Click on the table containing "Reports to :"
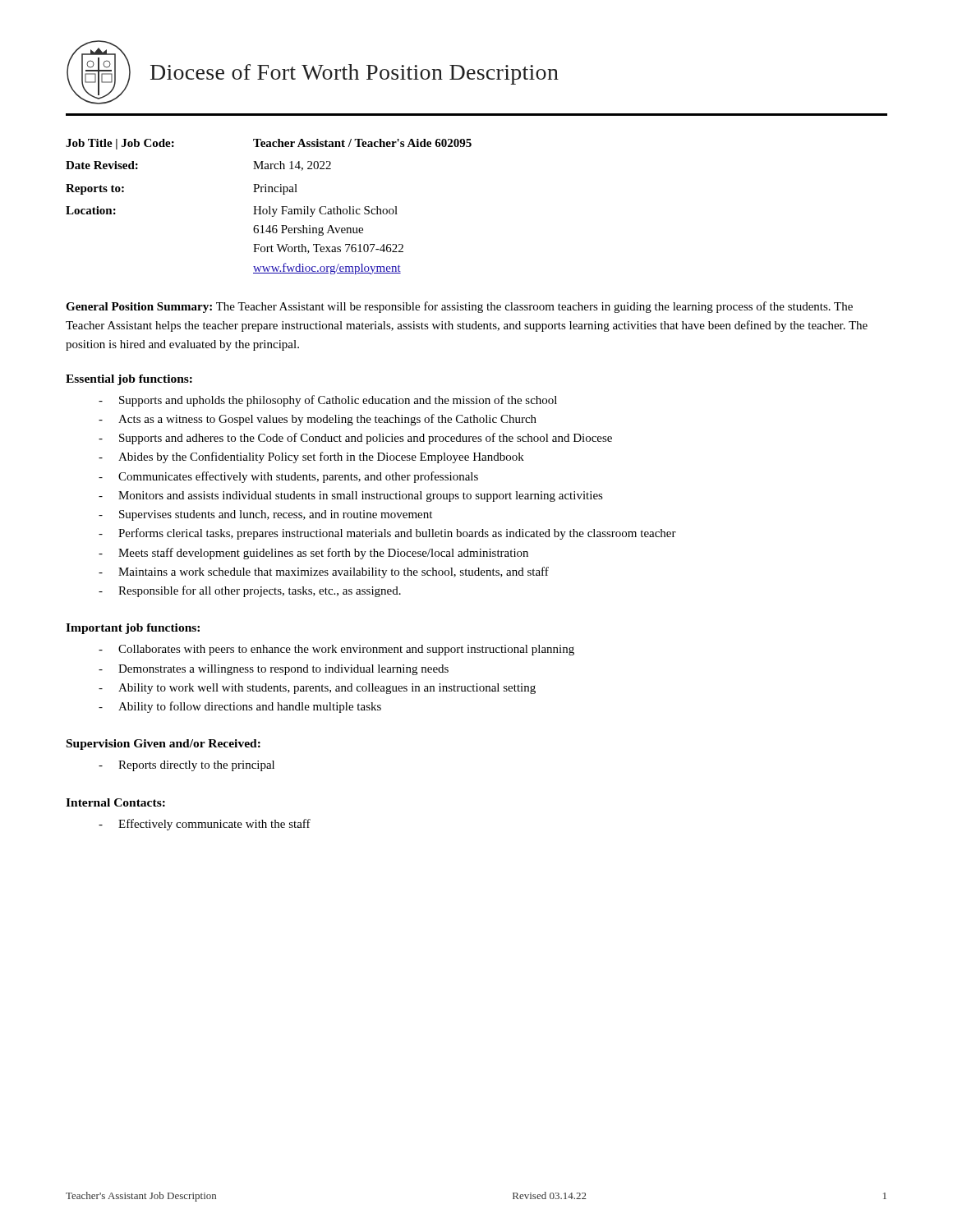The height and width of the screenshot is (1232, 953). coord(476,206)
